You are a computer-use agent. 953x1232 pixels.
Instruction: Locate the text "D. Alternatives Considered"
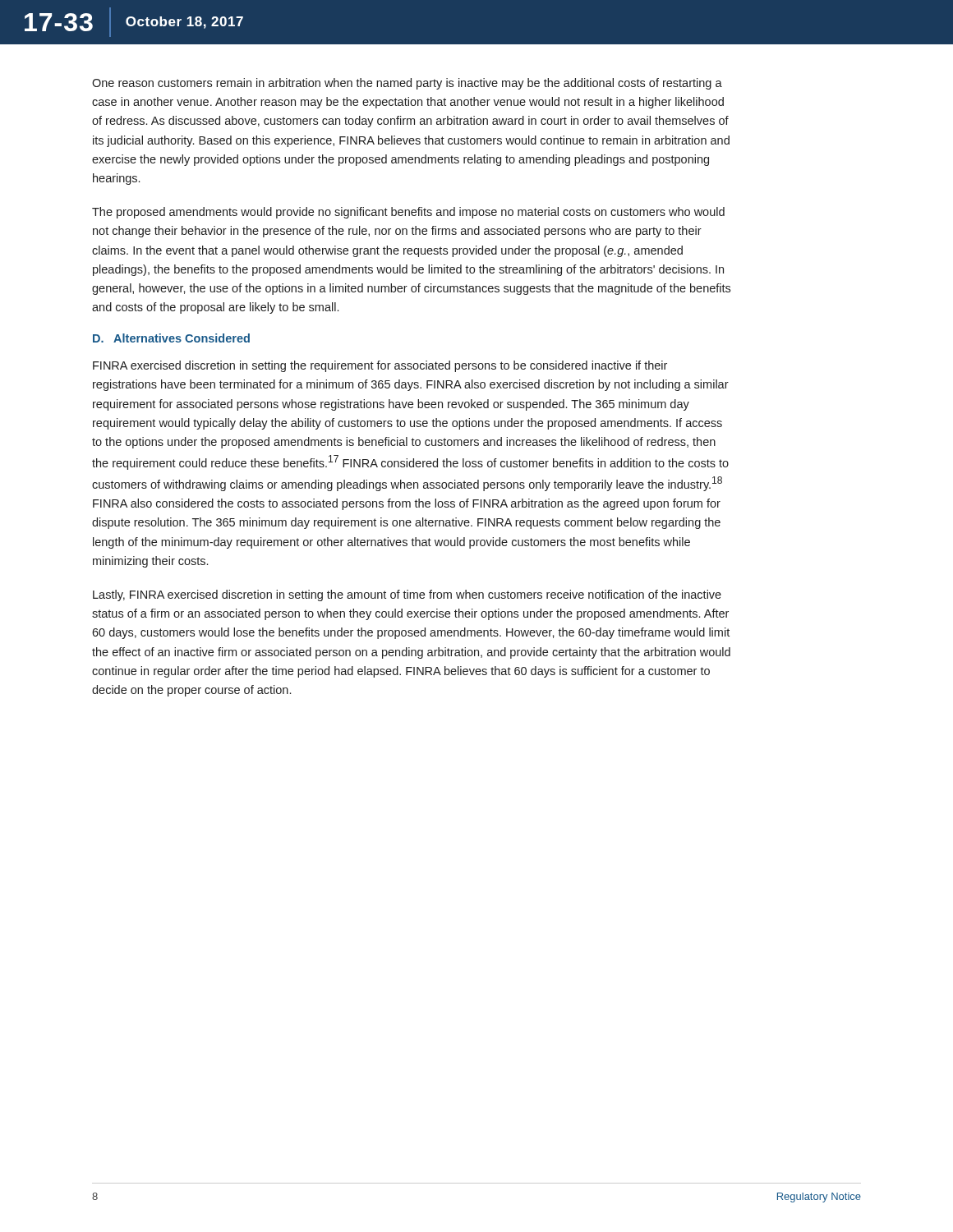(x=171, y=339)
